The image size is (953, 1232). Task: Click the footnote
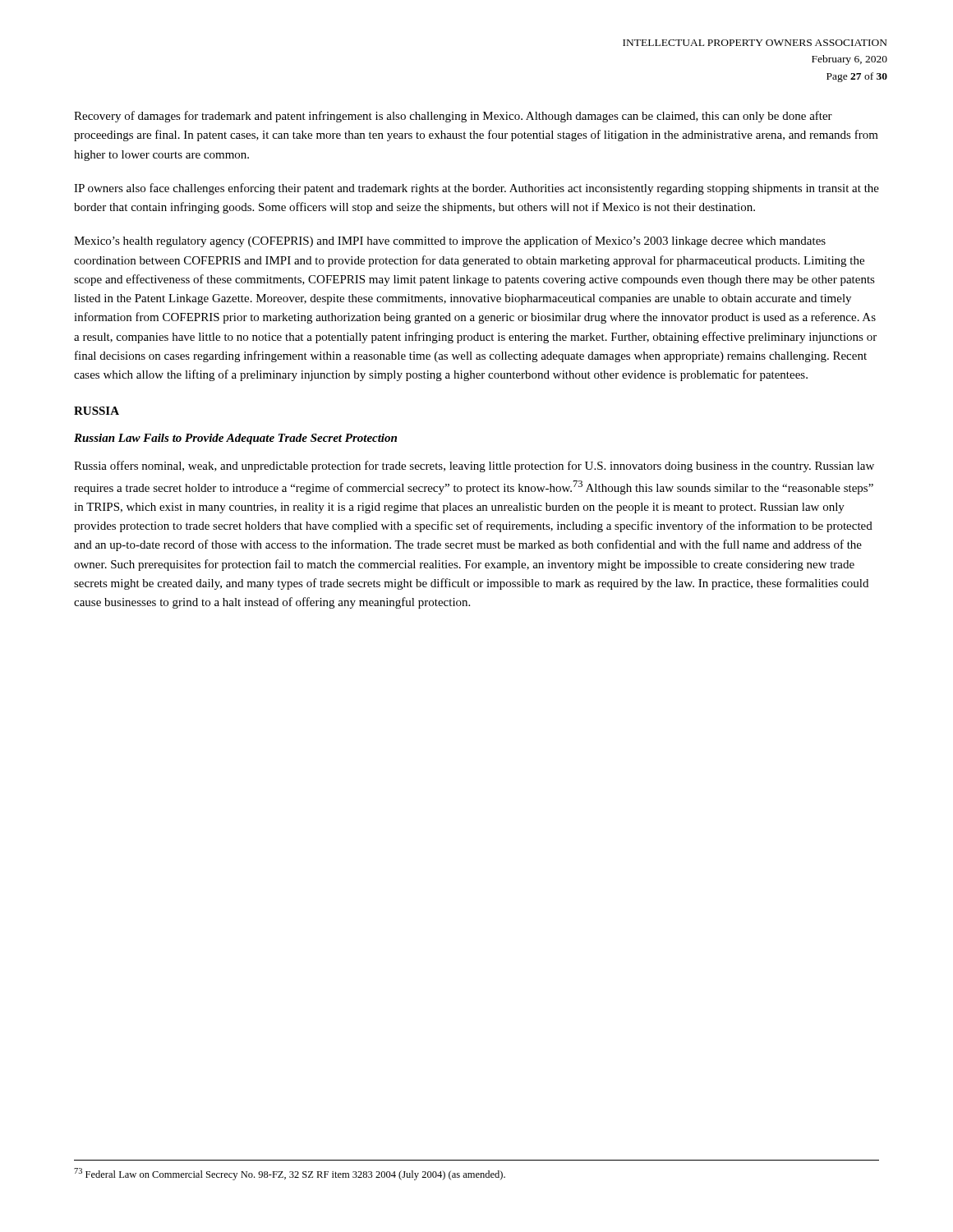coord(290,1174)
